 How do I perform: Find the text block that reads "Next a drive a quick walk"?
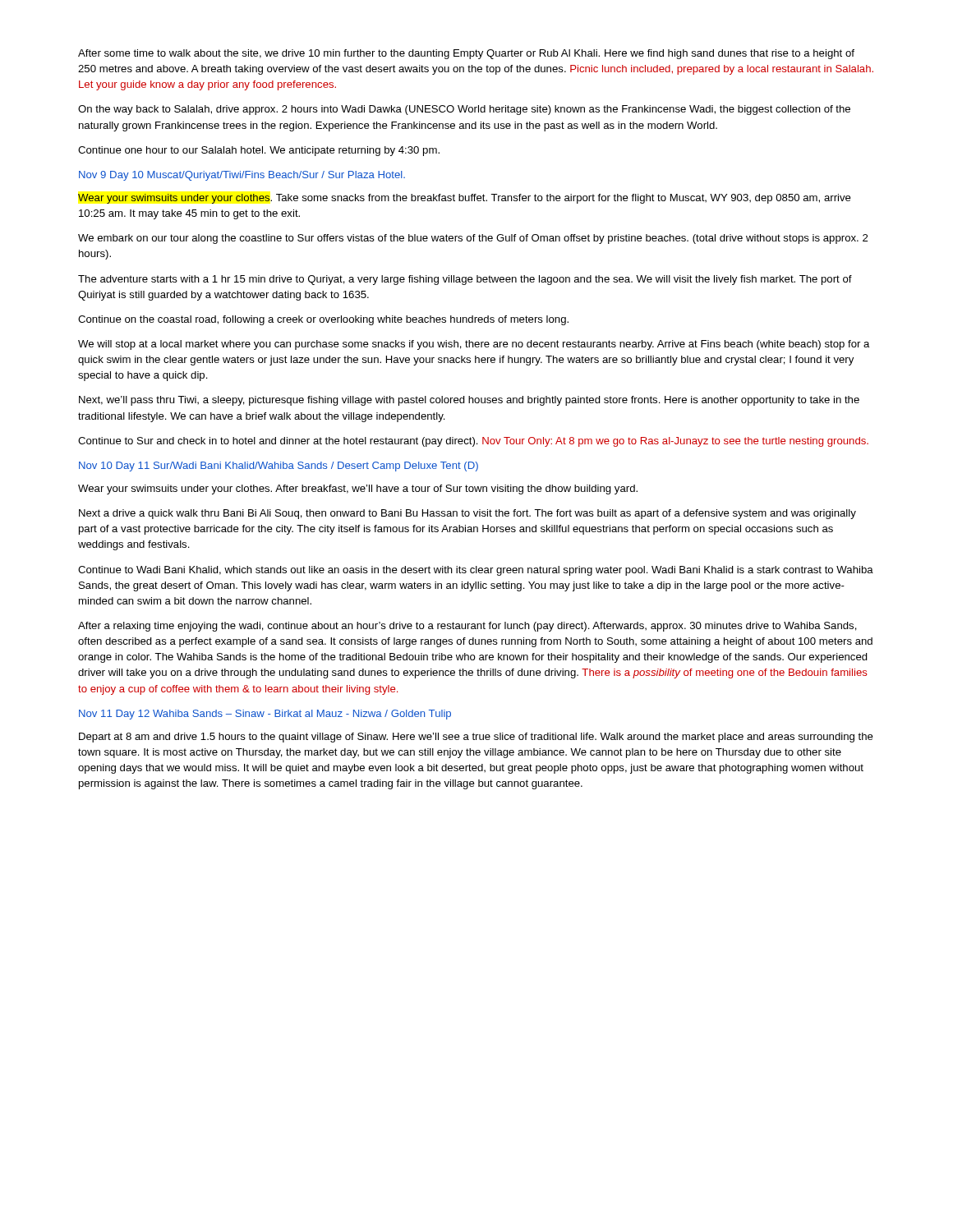(x=467, y=529)
